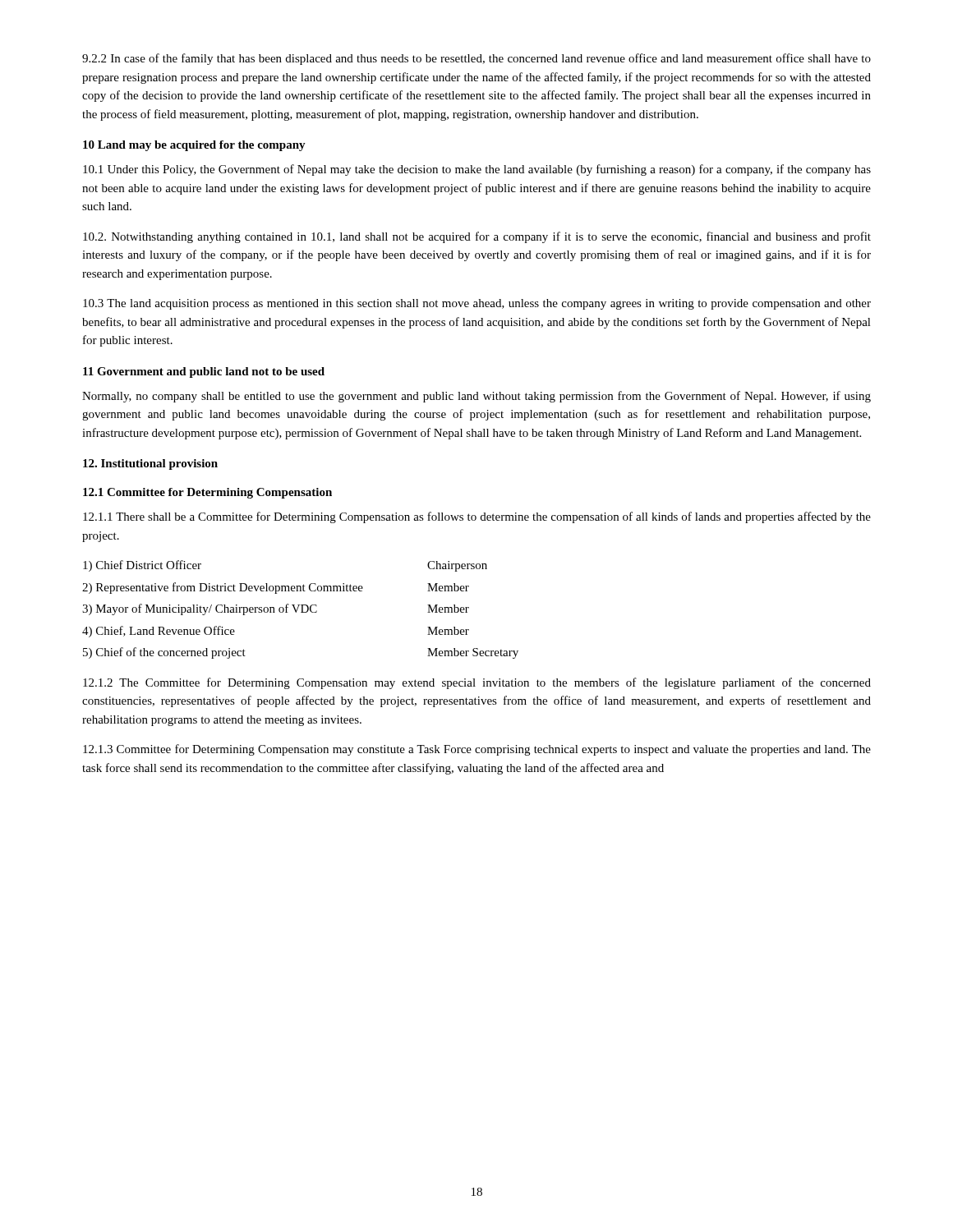The height and width of the screenshot is (1232, 953).
Task: Find the list item containing "4) Chief, Land Revenue Office Member"
Action: click(476, 631)
